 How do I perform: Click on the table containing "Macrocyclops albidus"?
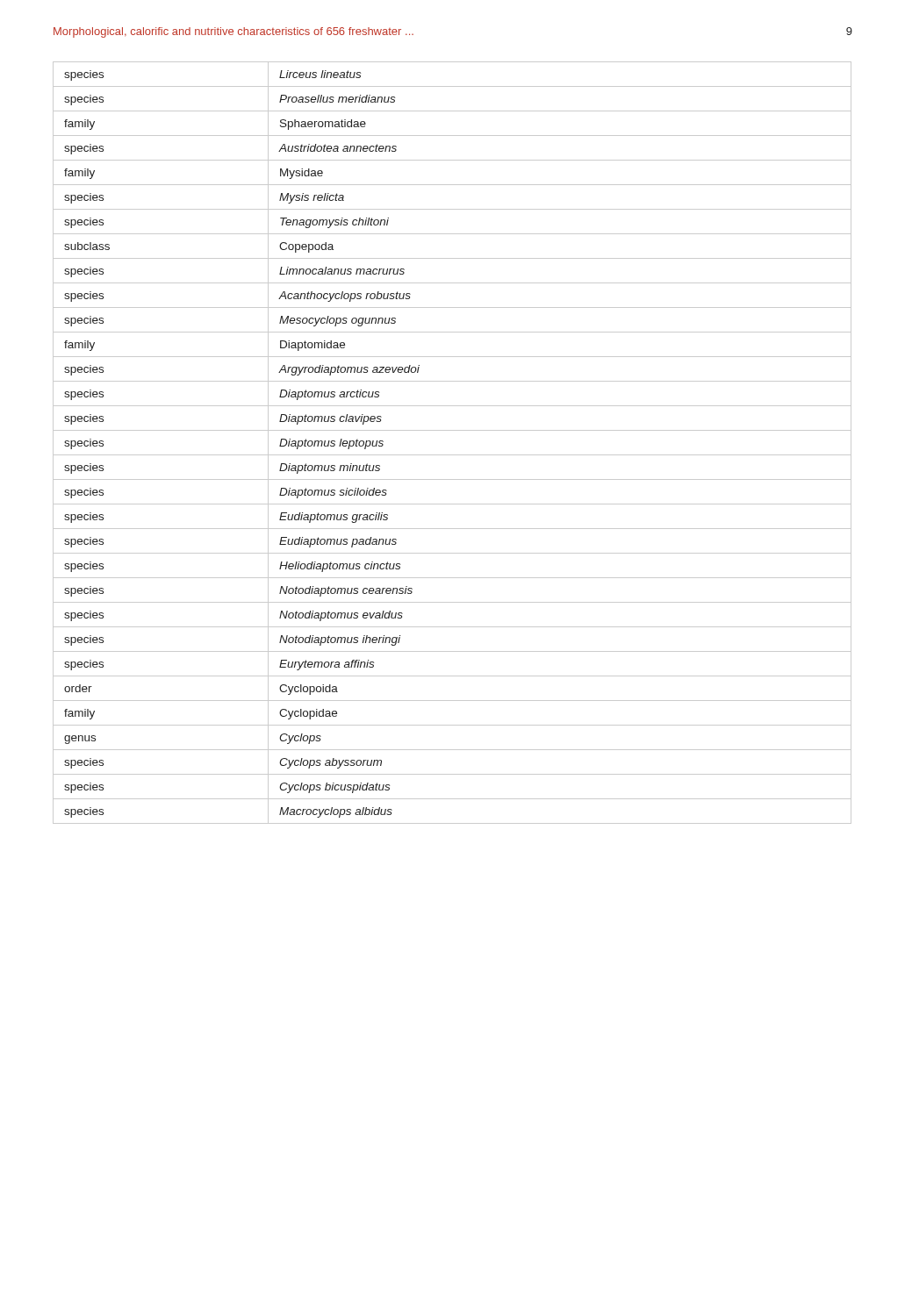(452, 443)
